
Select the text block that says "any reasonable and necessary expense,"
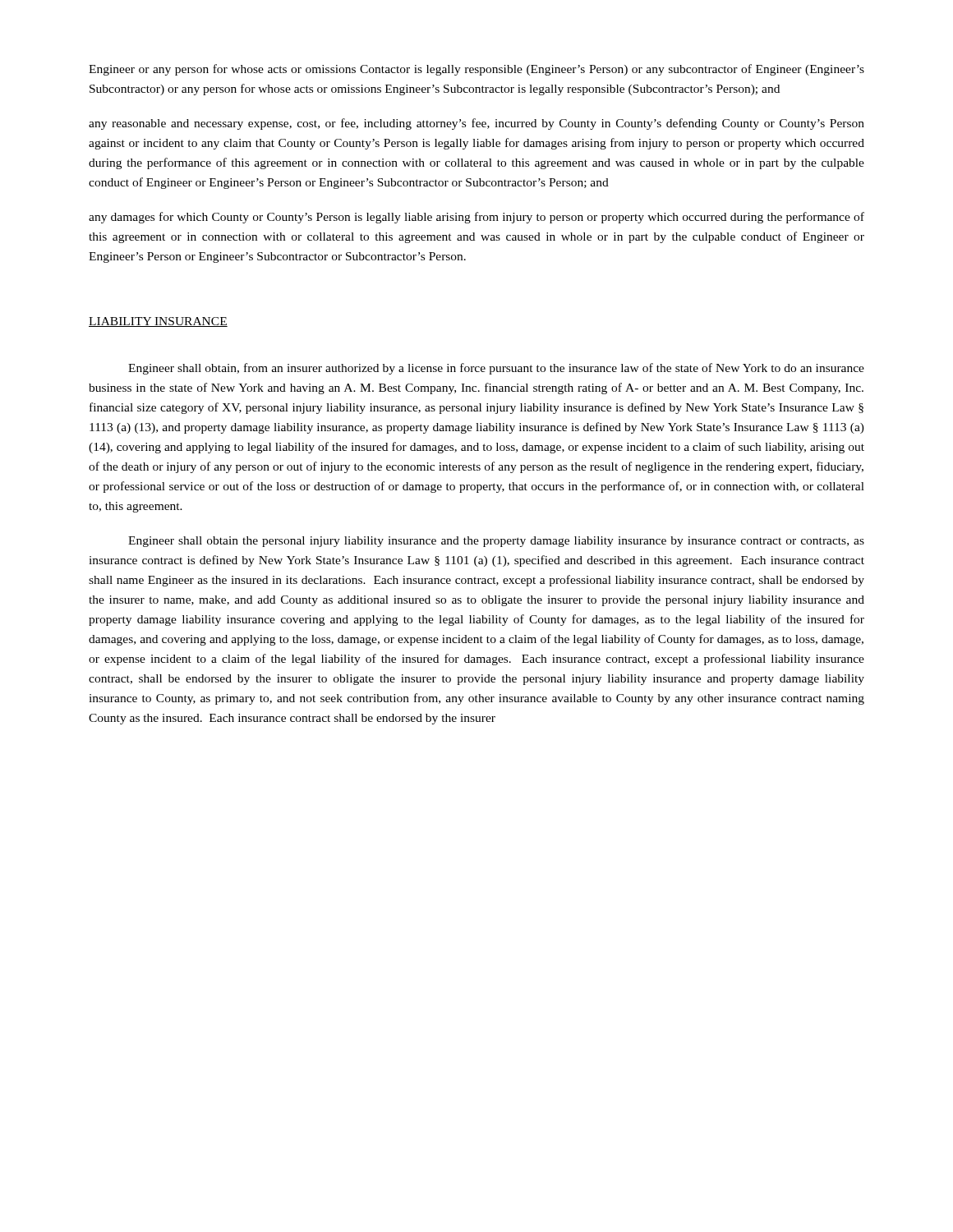pos(476,152)
